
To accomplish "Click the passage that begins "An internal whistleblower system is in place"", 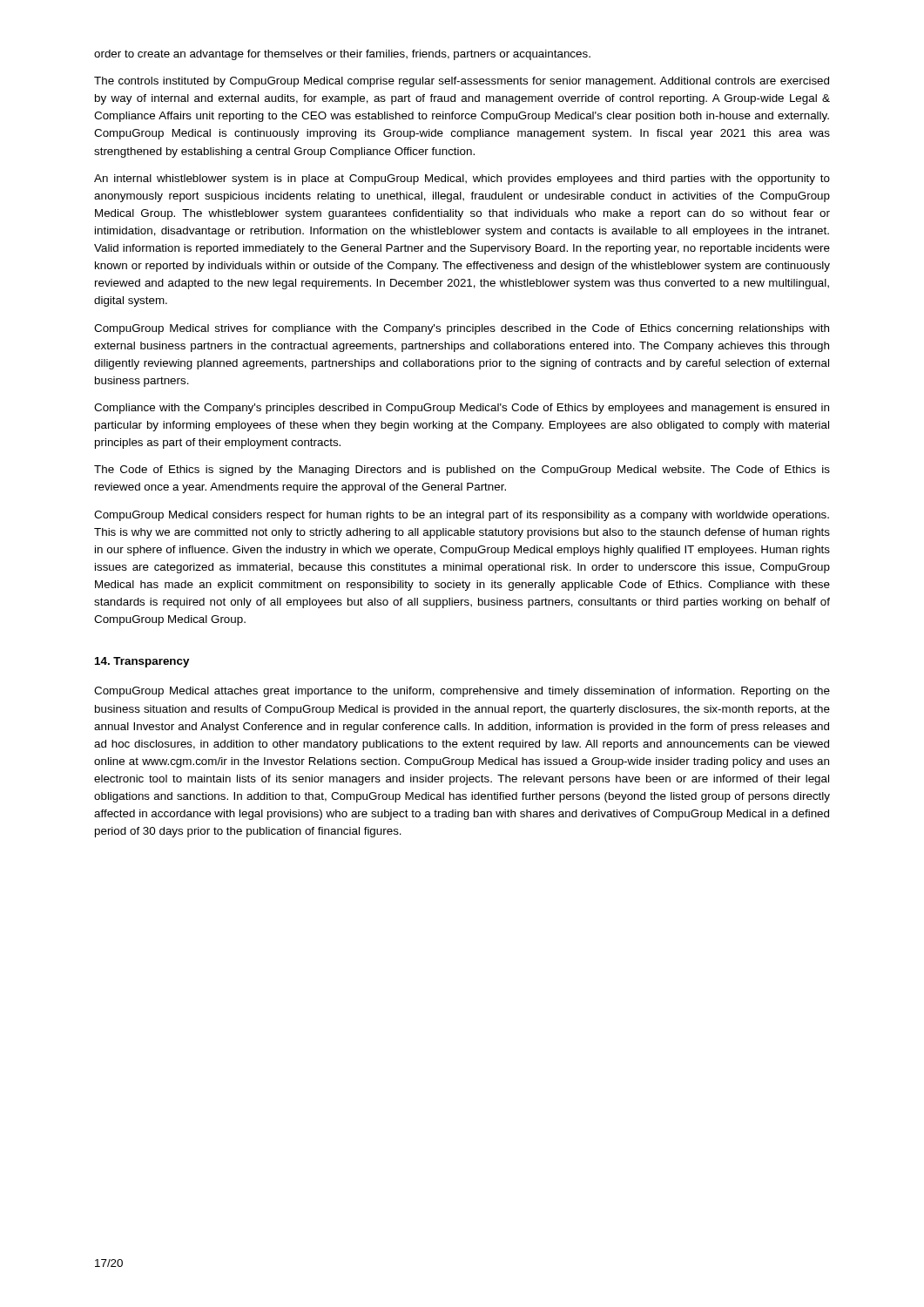I will [x=462, y=239].
